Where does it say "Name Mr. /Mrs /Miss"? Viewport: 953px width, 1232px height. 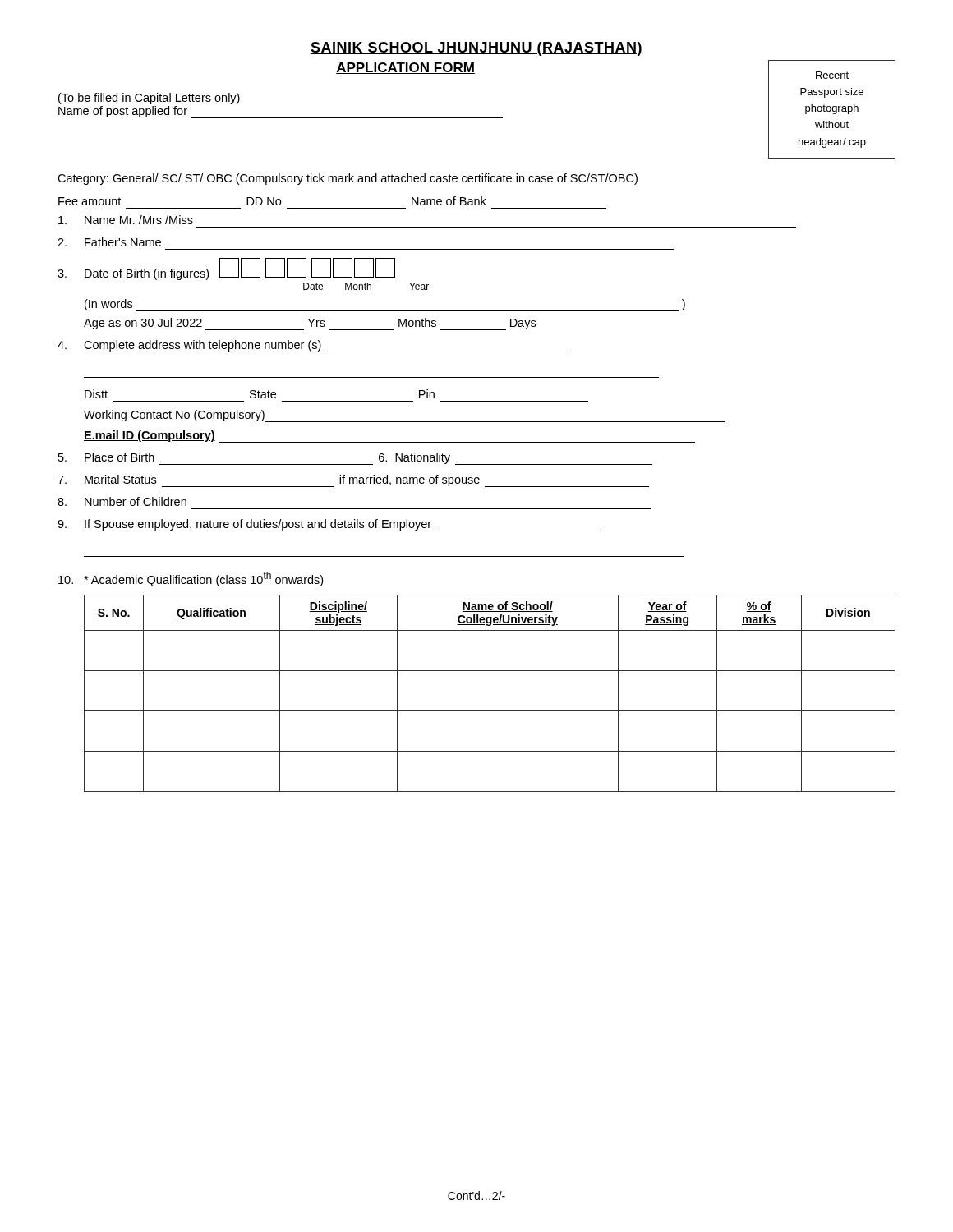(x=476, y=220)
